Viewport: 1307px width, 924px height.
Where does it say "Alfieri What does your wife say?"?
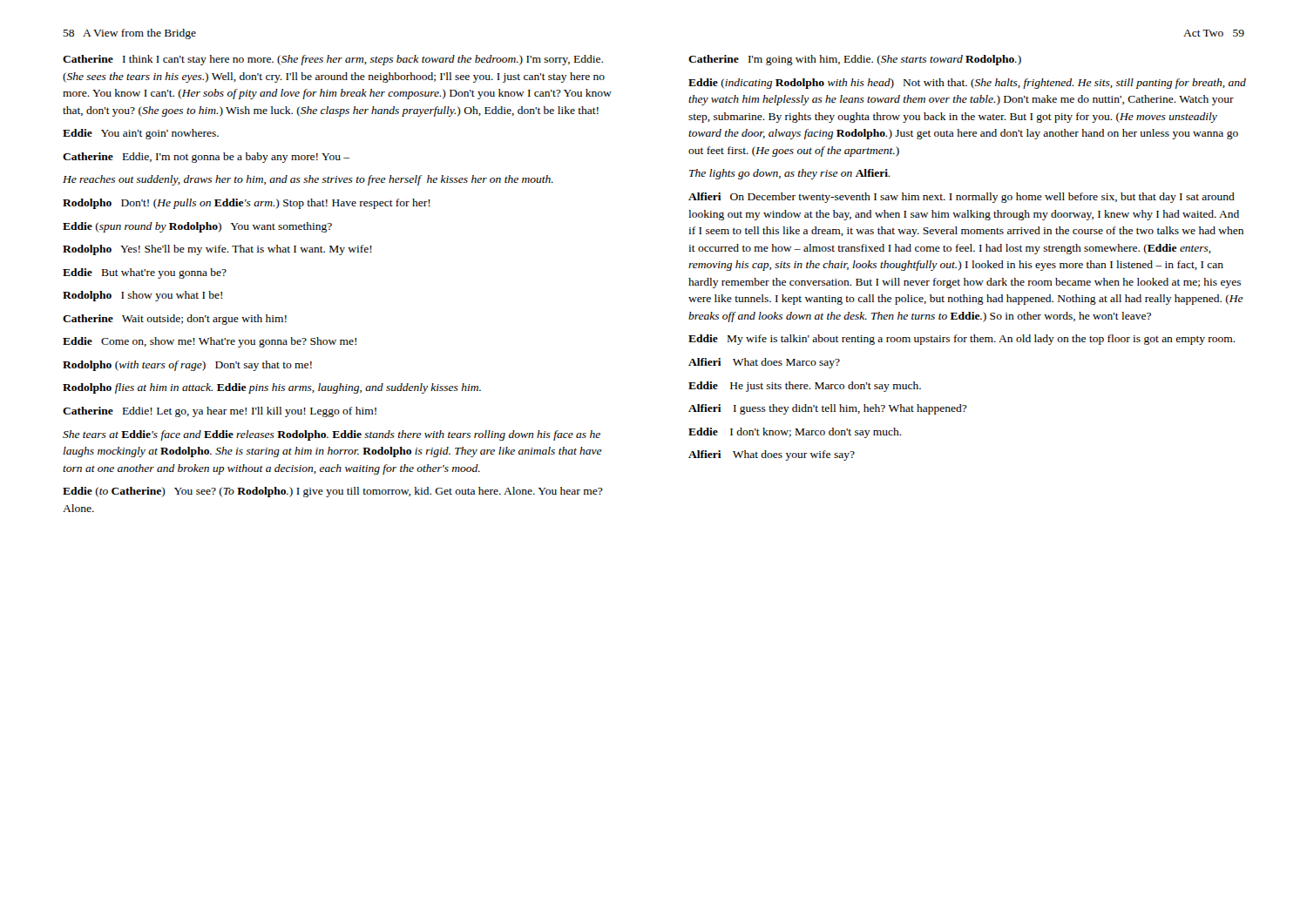pos(772,454)
